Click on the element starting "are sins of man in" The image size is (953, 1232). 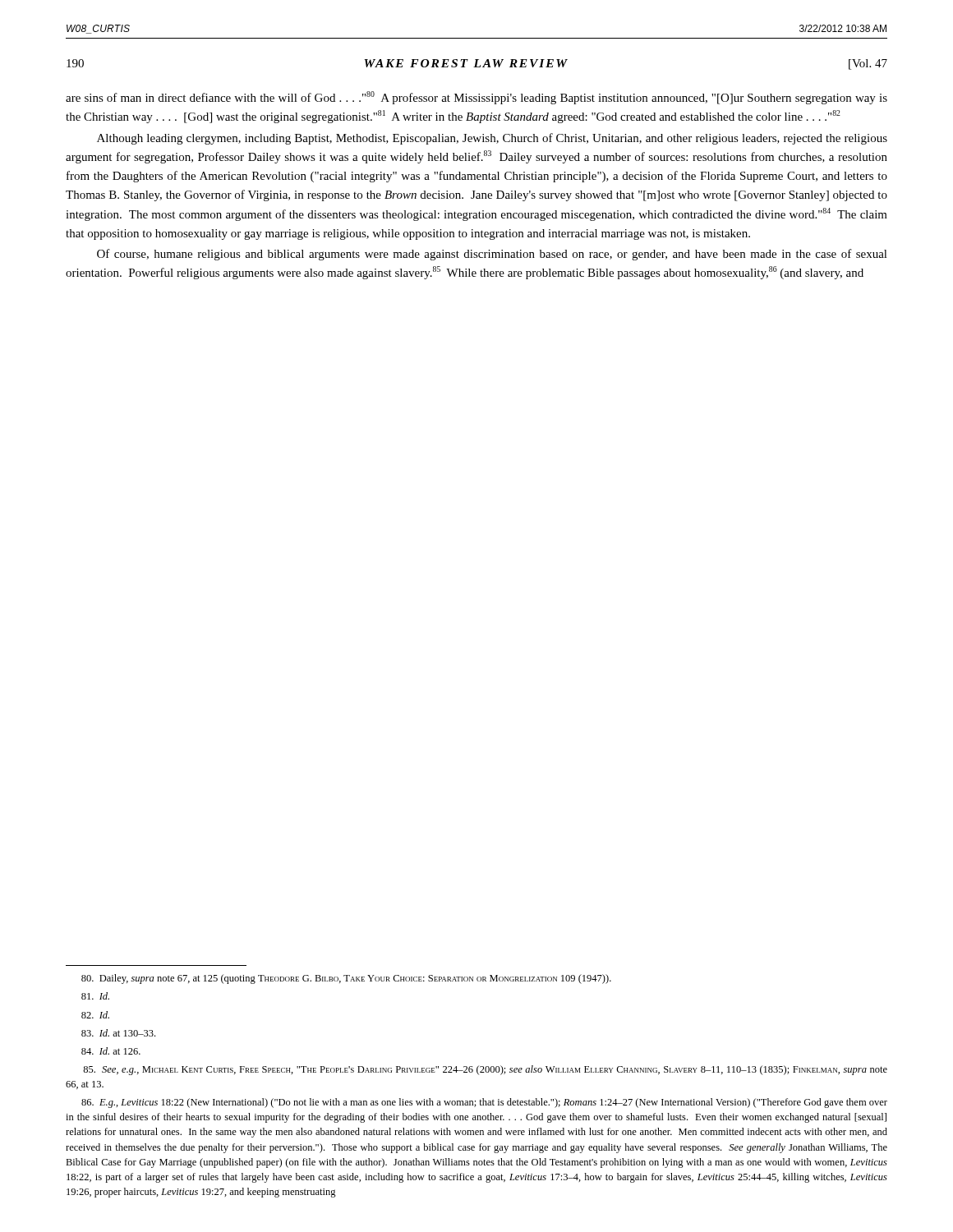[x=476, y=108]
